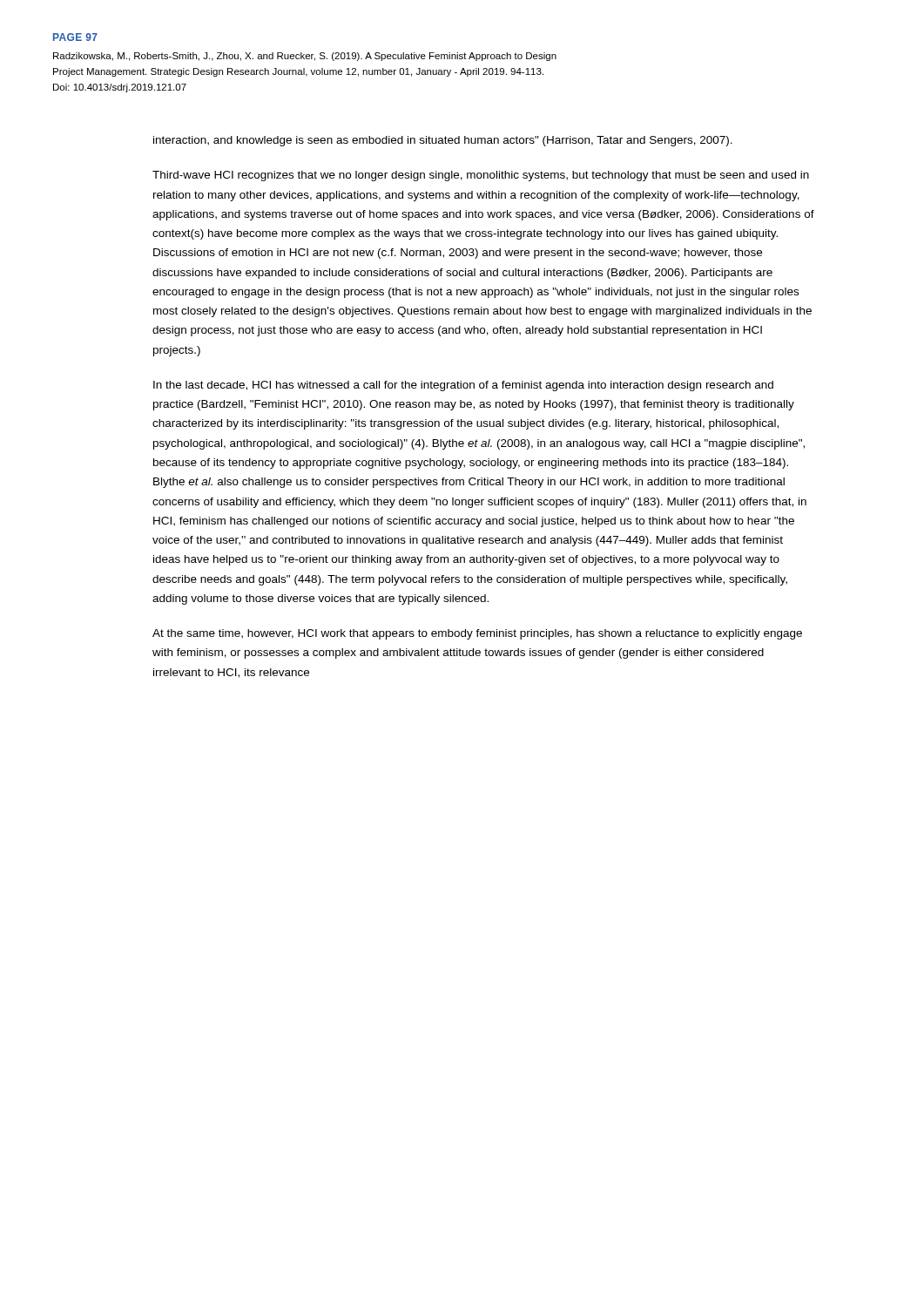Click on the text block containing "interaction, and knowledge is"

pyautogui.click(x=443, y=140)
